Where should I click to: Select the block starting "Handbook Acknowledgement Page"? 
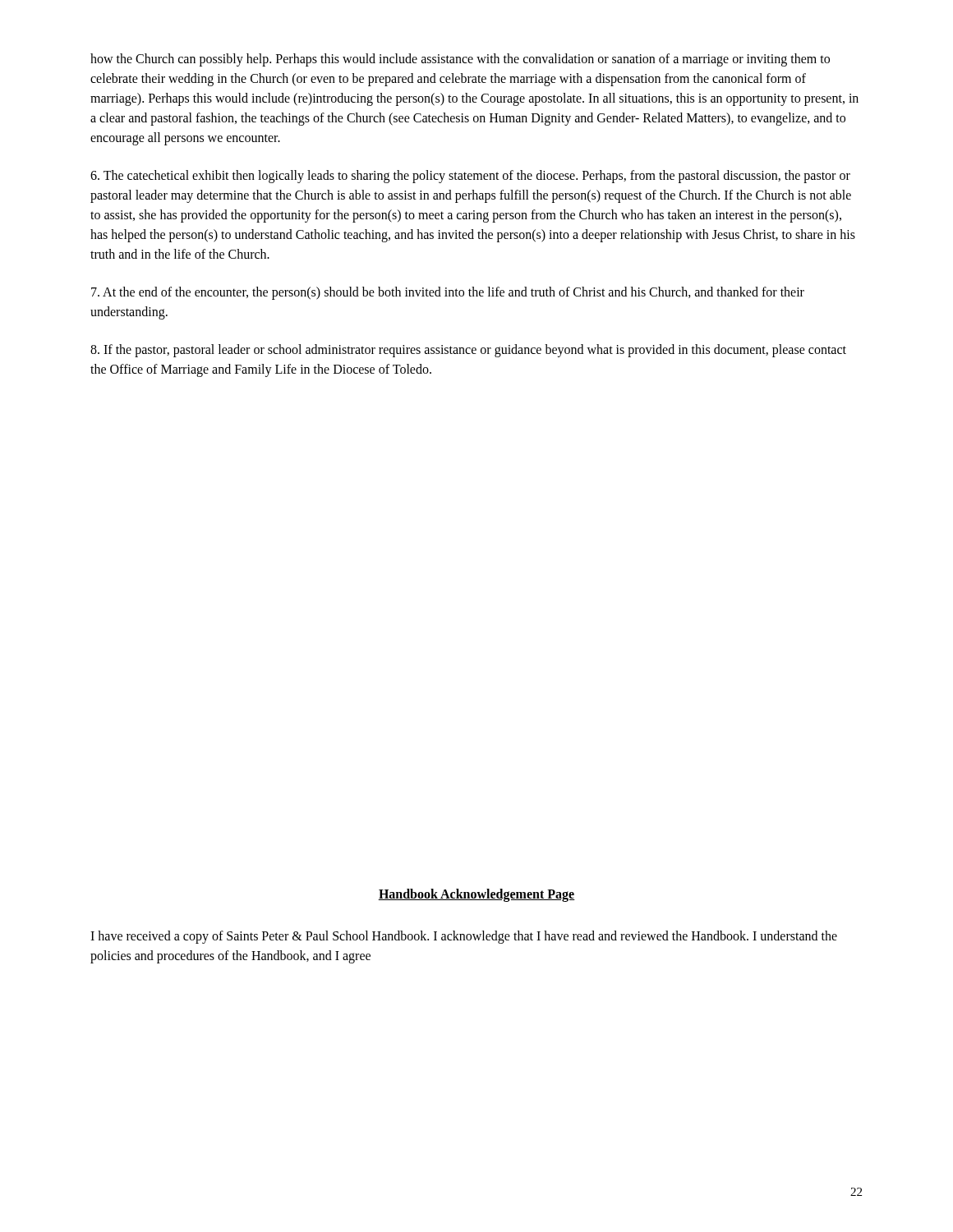coord(476,894)
